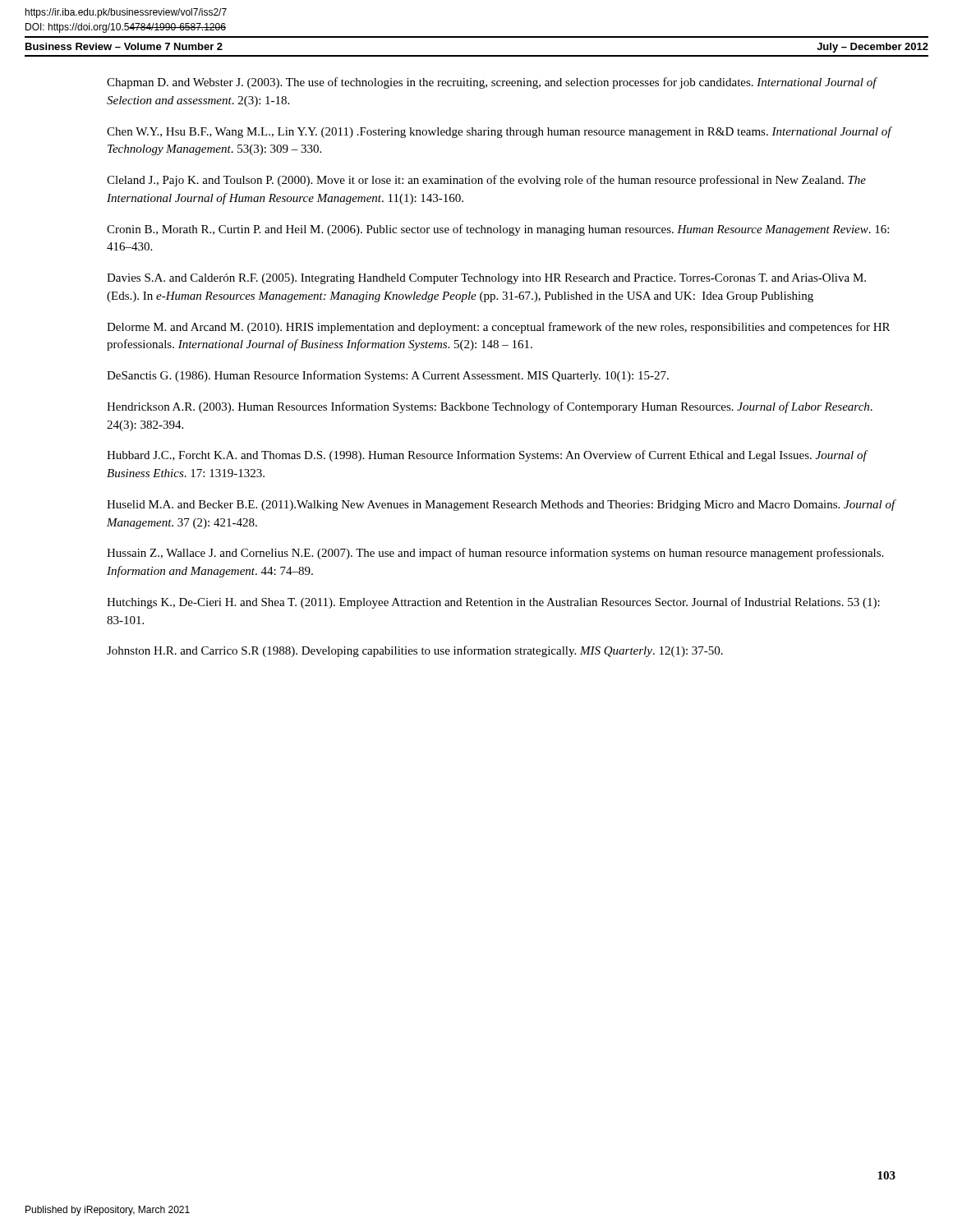Viewport: 953px width, 1232px height.
Task: Locate the text block containing "Hendrickson A.R. (2003)."
Action: pos(490,415)
